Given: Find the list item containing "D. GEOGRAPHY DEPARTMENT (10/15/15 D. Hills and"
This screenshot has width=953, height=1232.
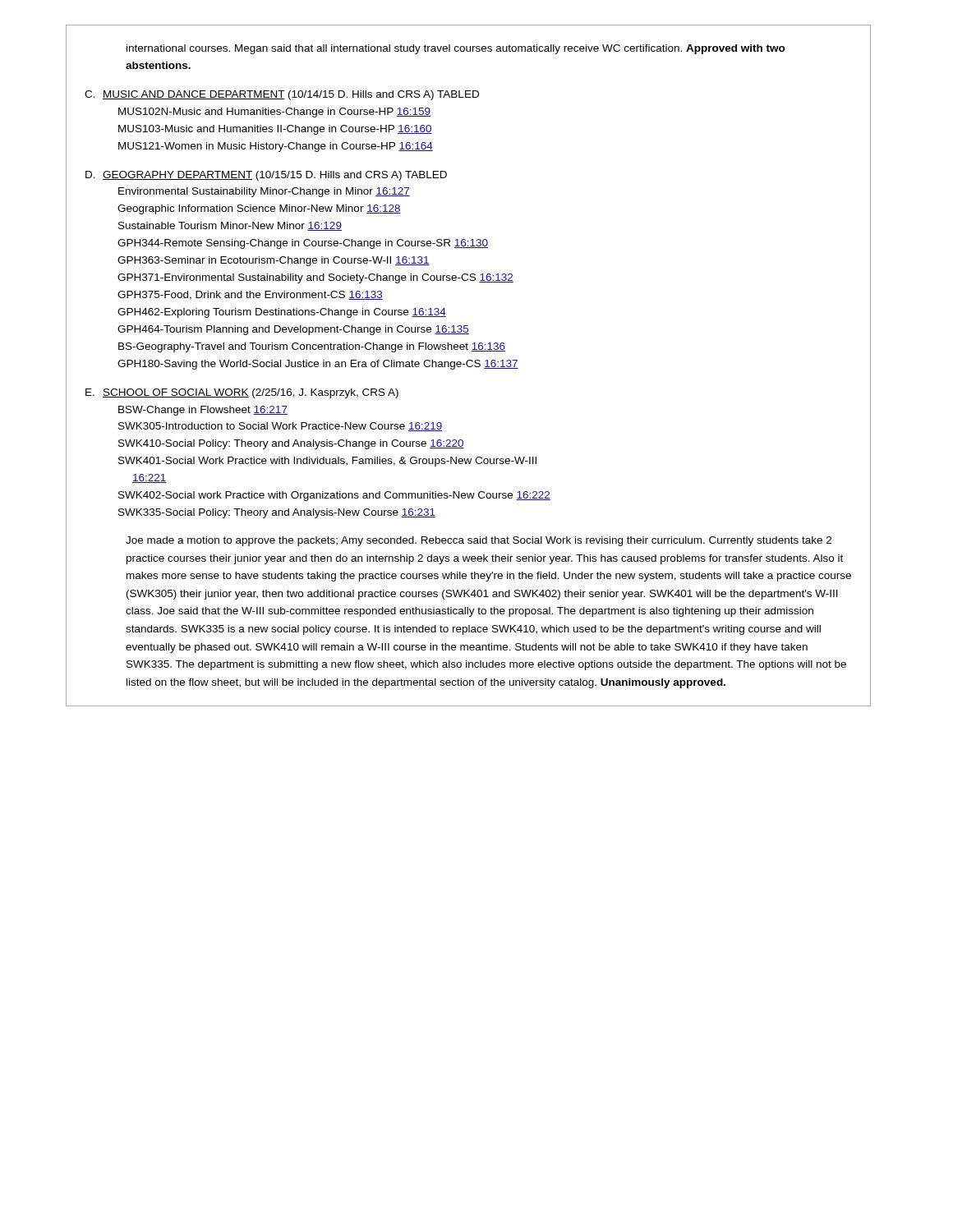Looking at the screenshot, I should [468, 269].
